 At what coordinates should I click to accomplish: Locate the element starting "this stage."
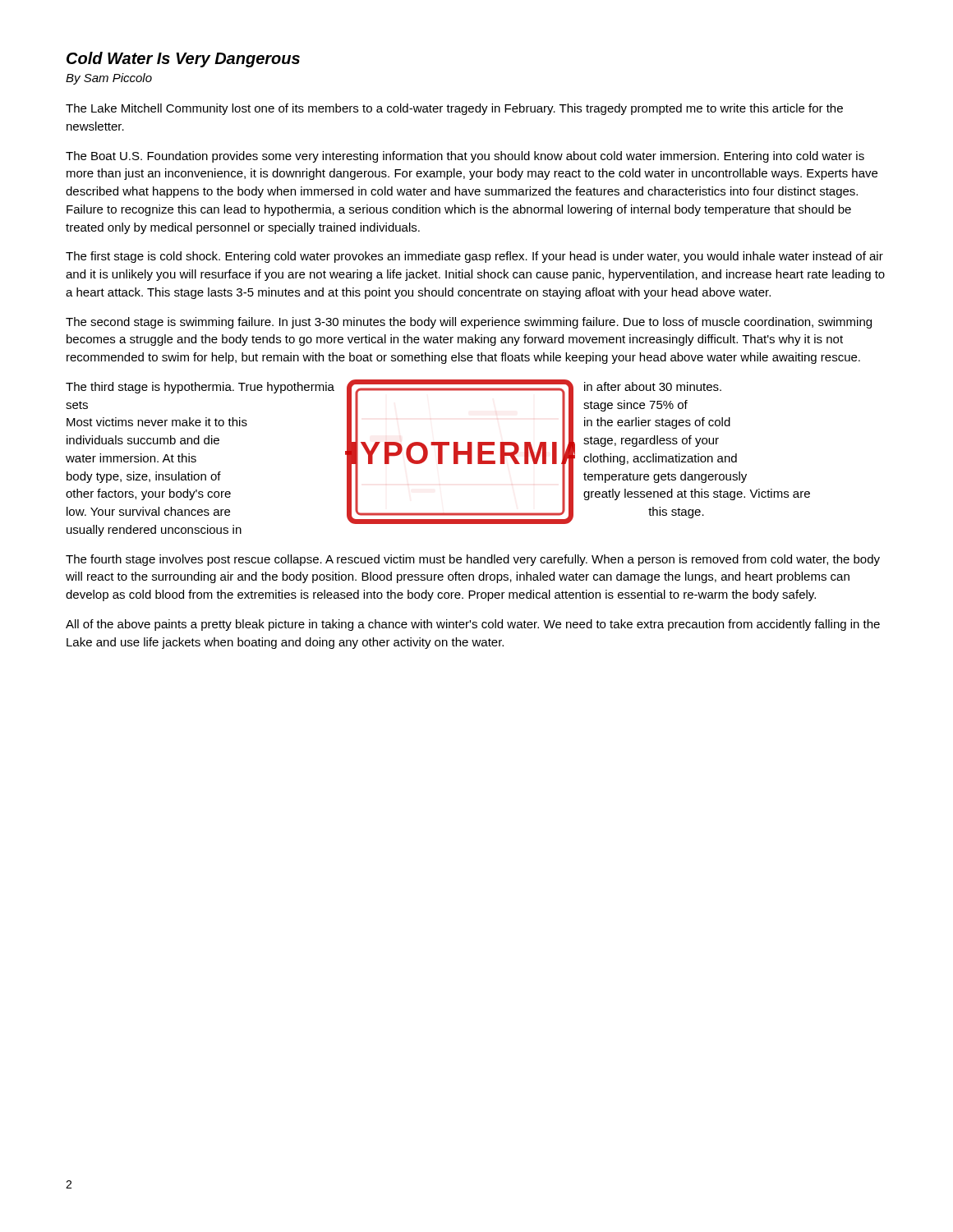click(x=644, y=511)
